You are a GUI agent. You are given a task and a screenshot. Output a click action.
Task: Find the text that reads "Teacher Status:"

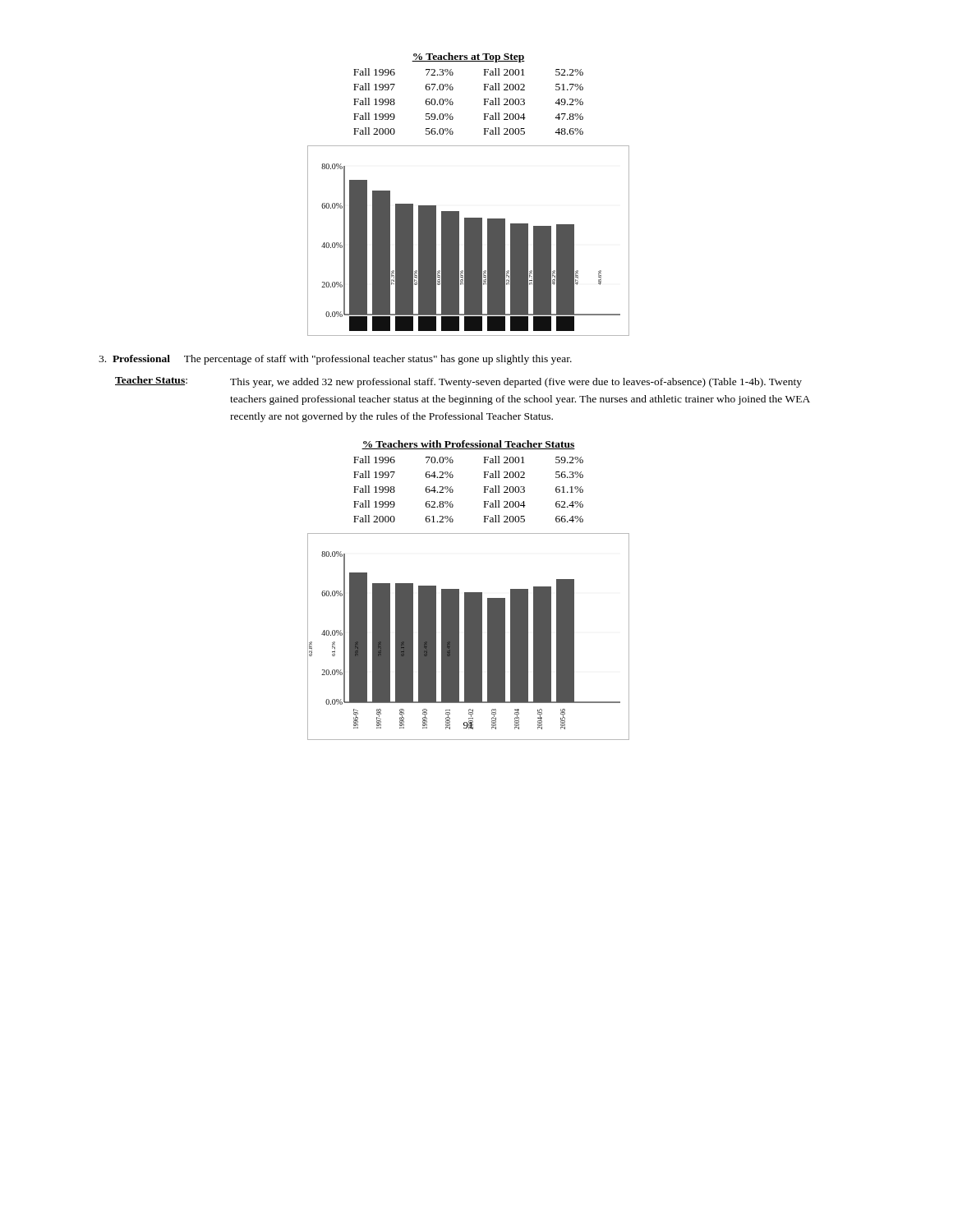point(152,380)
